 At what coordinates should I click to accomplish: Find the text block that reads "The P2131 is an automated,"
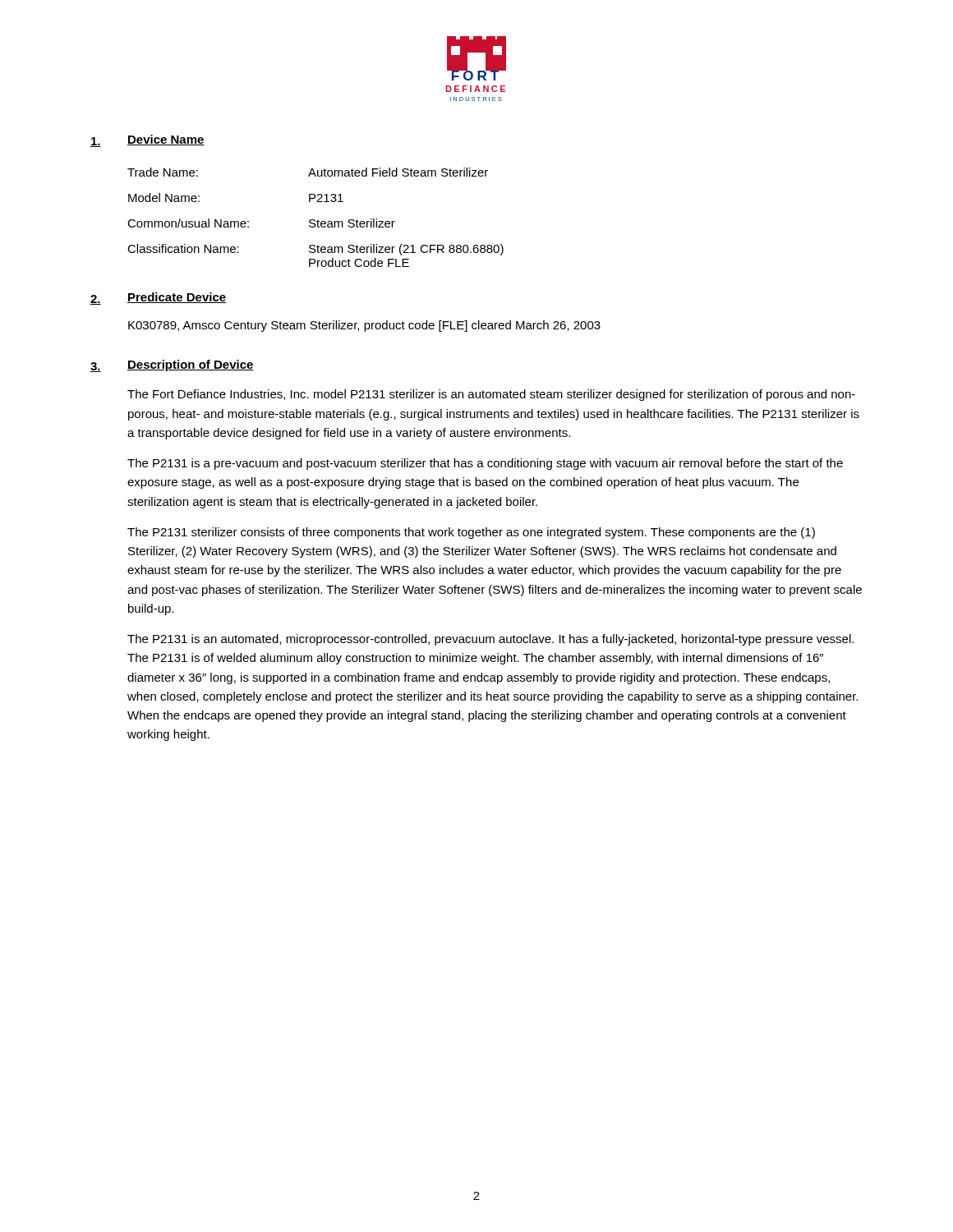point(495,686)
